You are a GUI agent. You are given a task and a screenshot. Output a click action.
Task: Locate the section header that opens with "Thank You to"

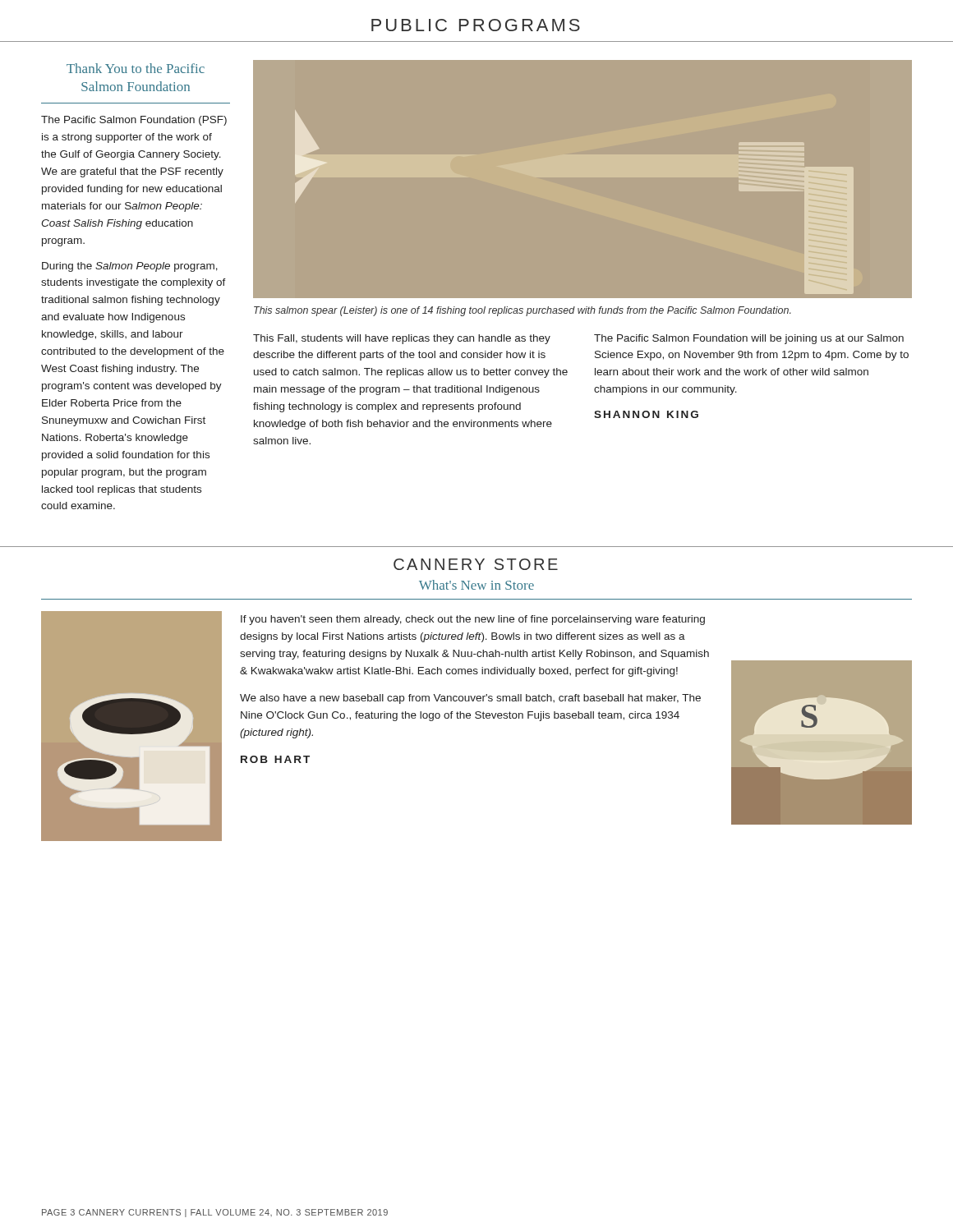136,82
